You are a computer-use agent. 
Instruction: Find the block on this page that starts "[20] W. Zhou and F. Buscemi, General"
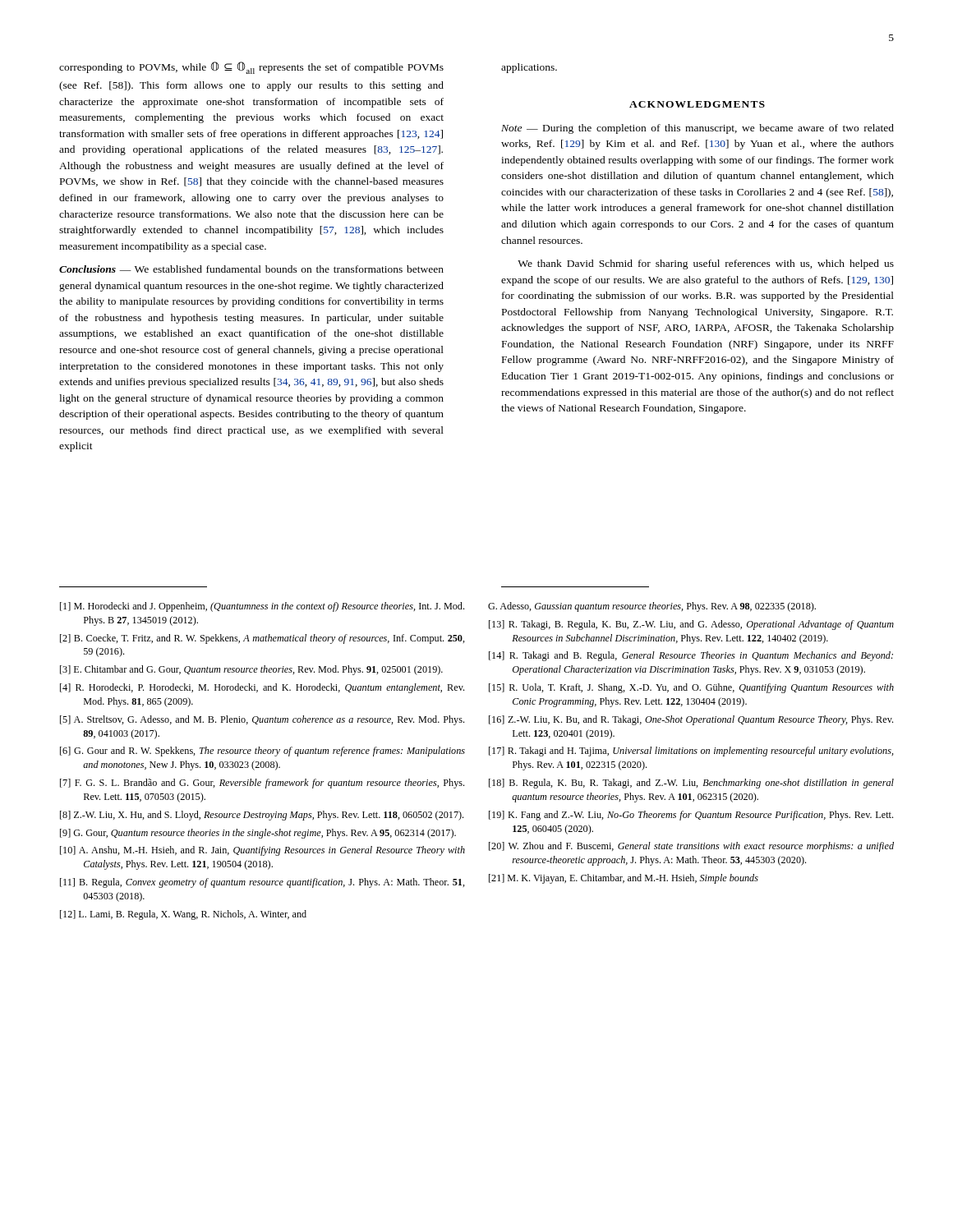coord(691,853)
